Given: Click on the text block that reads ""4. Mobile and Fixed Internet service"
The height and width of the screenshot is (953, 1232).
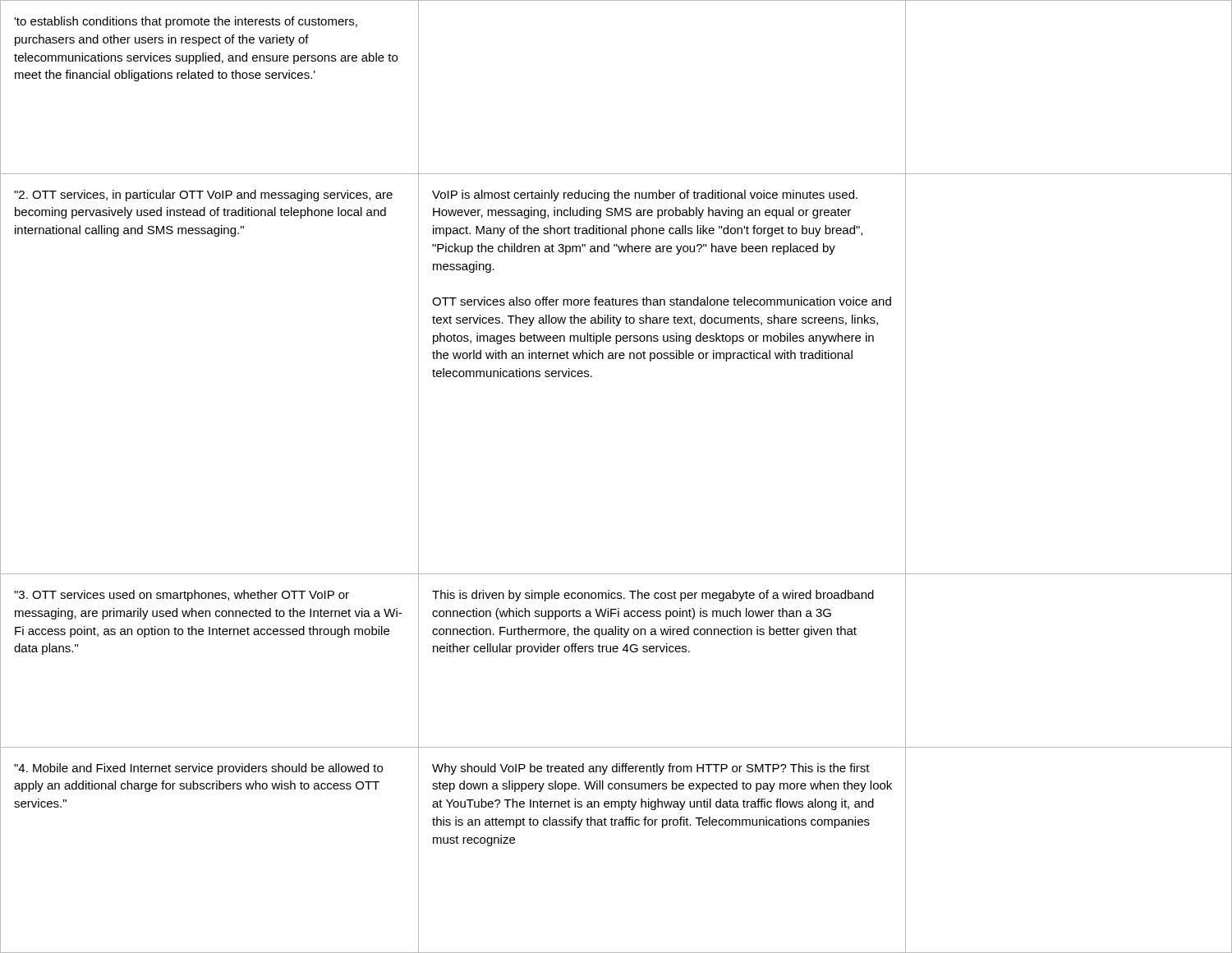Looking at the screenshot, I should 199,785.
